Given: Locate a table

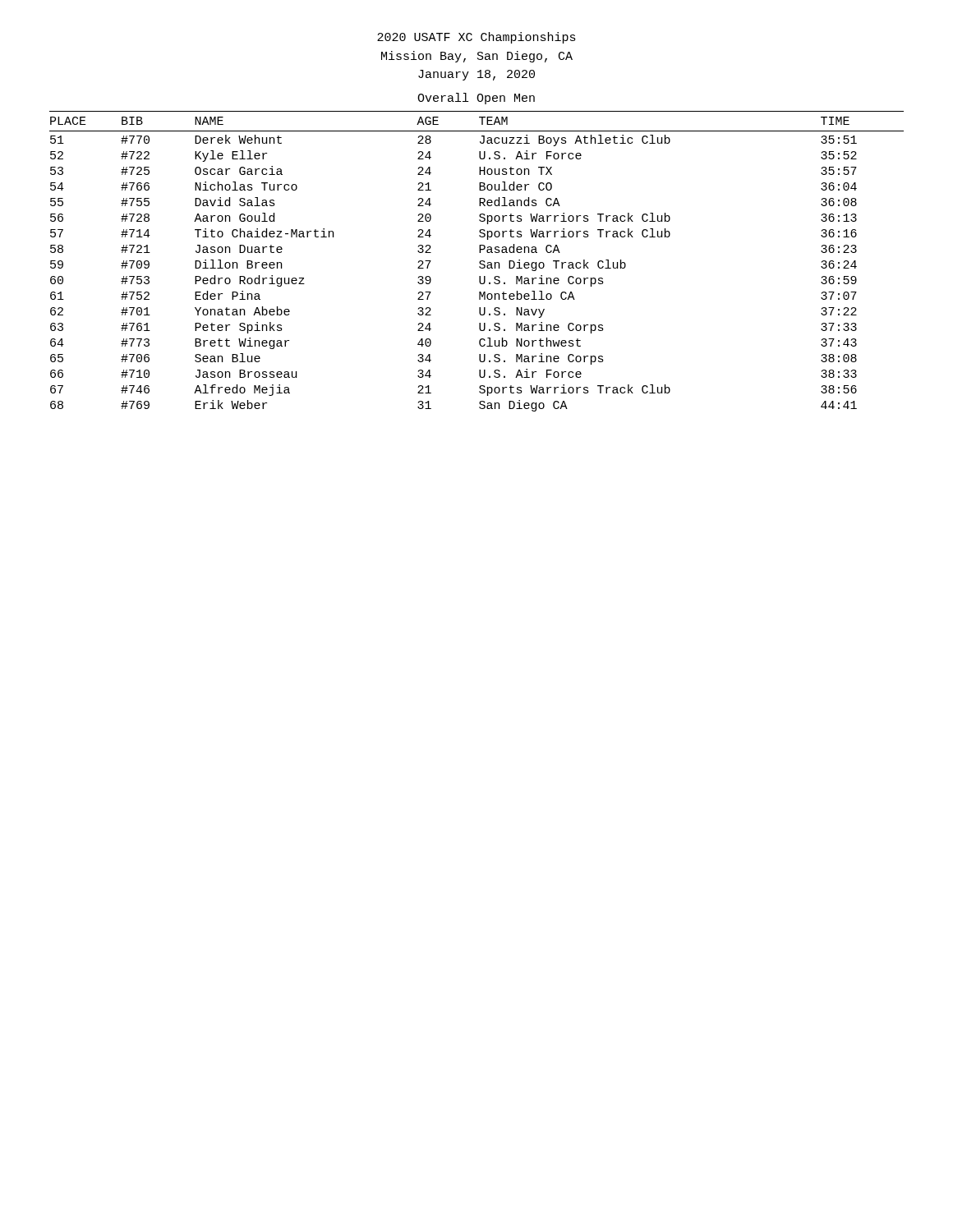Looking at the screenshot, I should point(476,262).
